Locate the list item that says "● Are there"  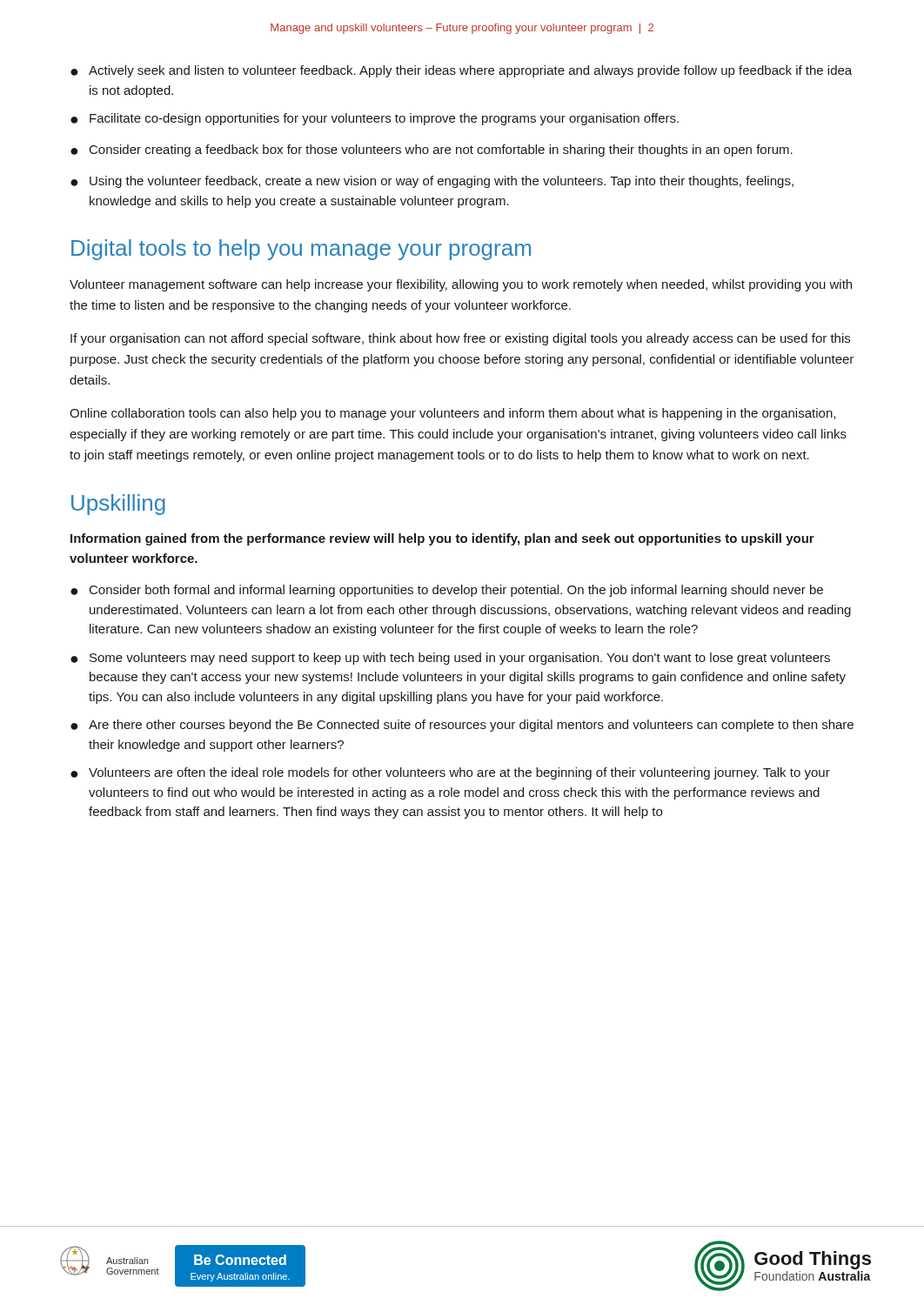click(462, 735)
